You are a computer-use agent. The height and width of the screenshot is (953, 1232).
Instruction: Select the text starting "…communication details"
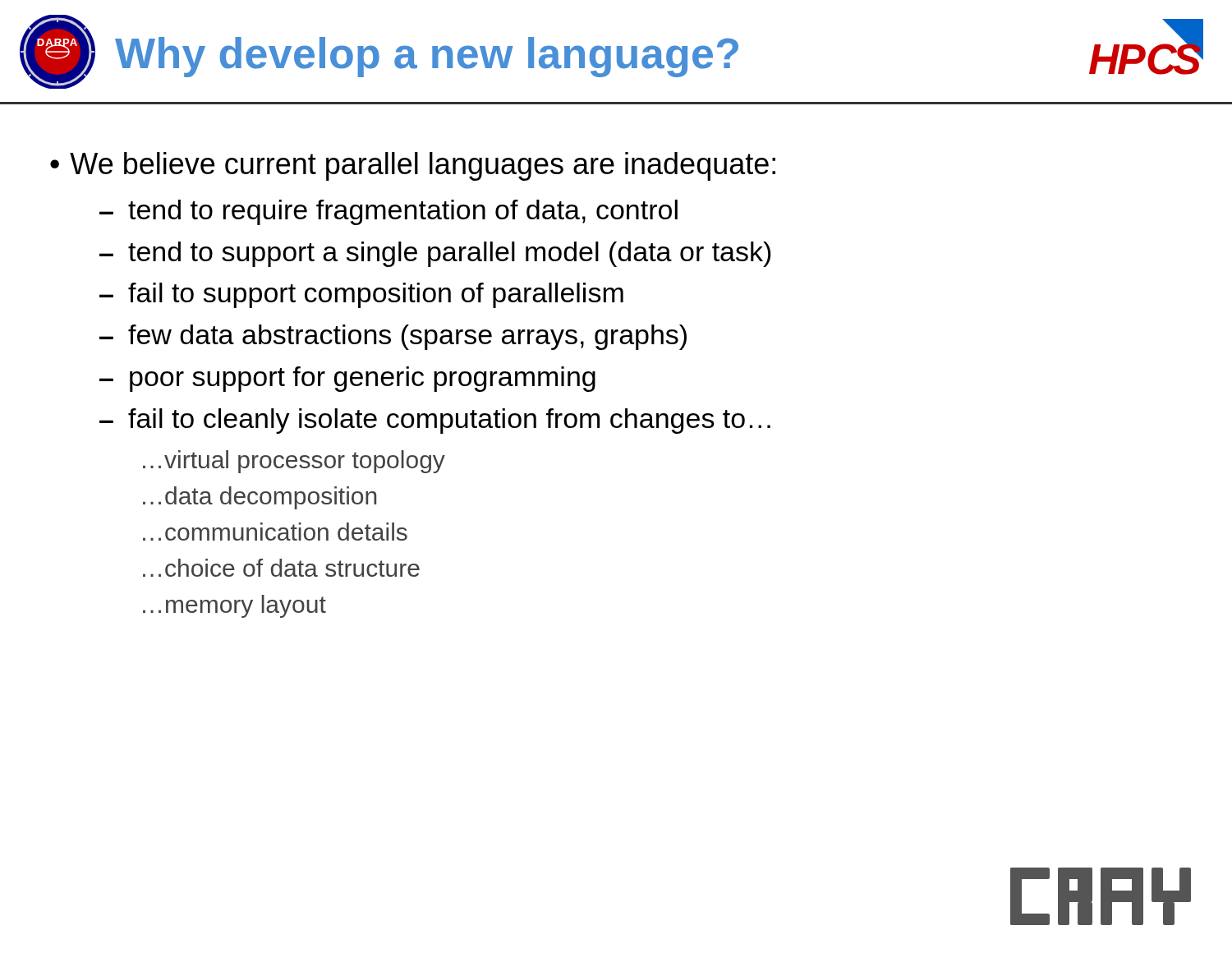[274, 532]
